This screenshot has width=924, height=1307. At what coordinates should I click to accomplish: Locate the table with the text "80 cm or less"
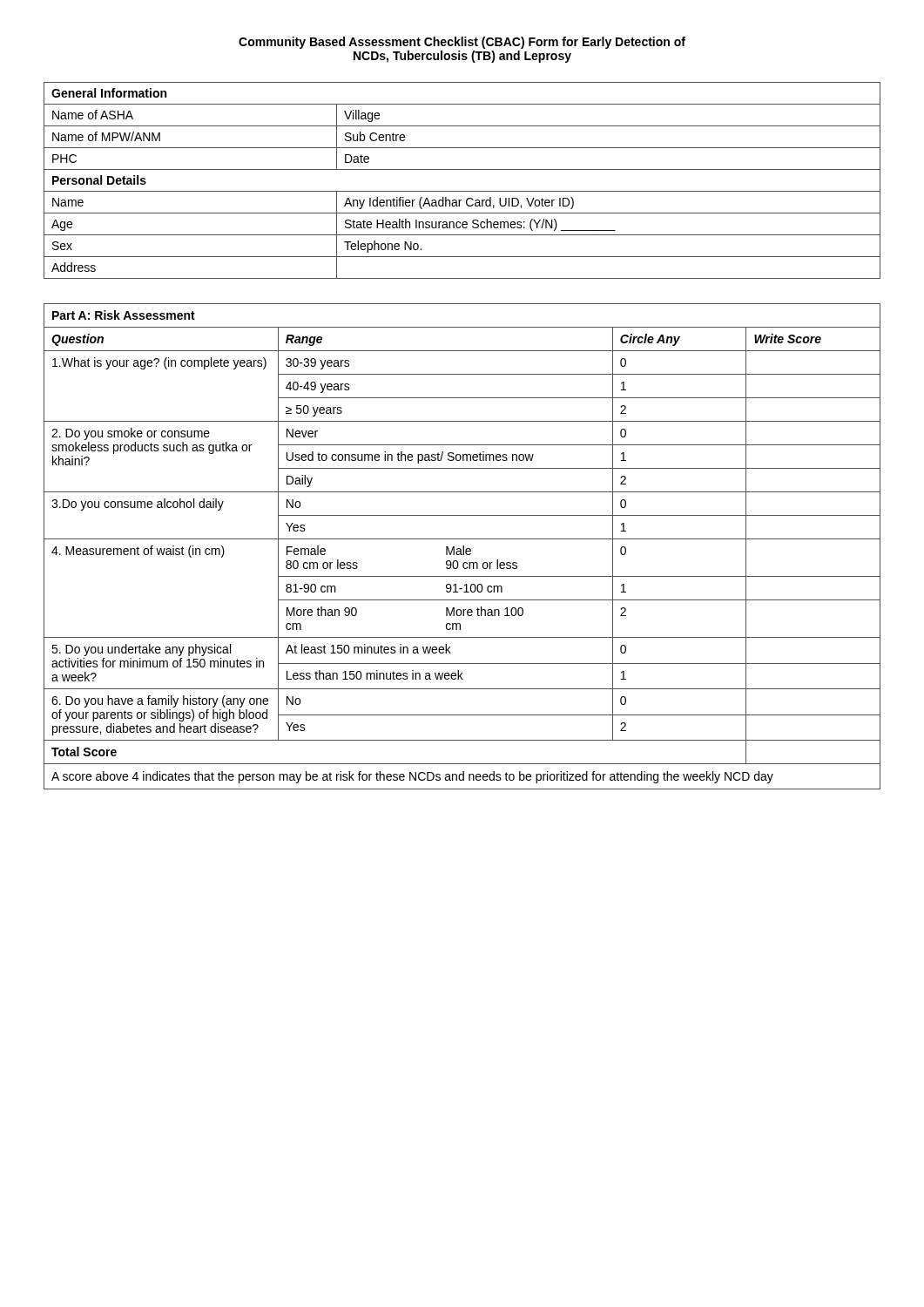[462, 546]
